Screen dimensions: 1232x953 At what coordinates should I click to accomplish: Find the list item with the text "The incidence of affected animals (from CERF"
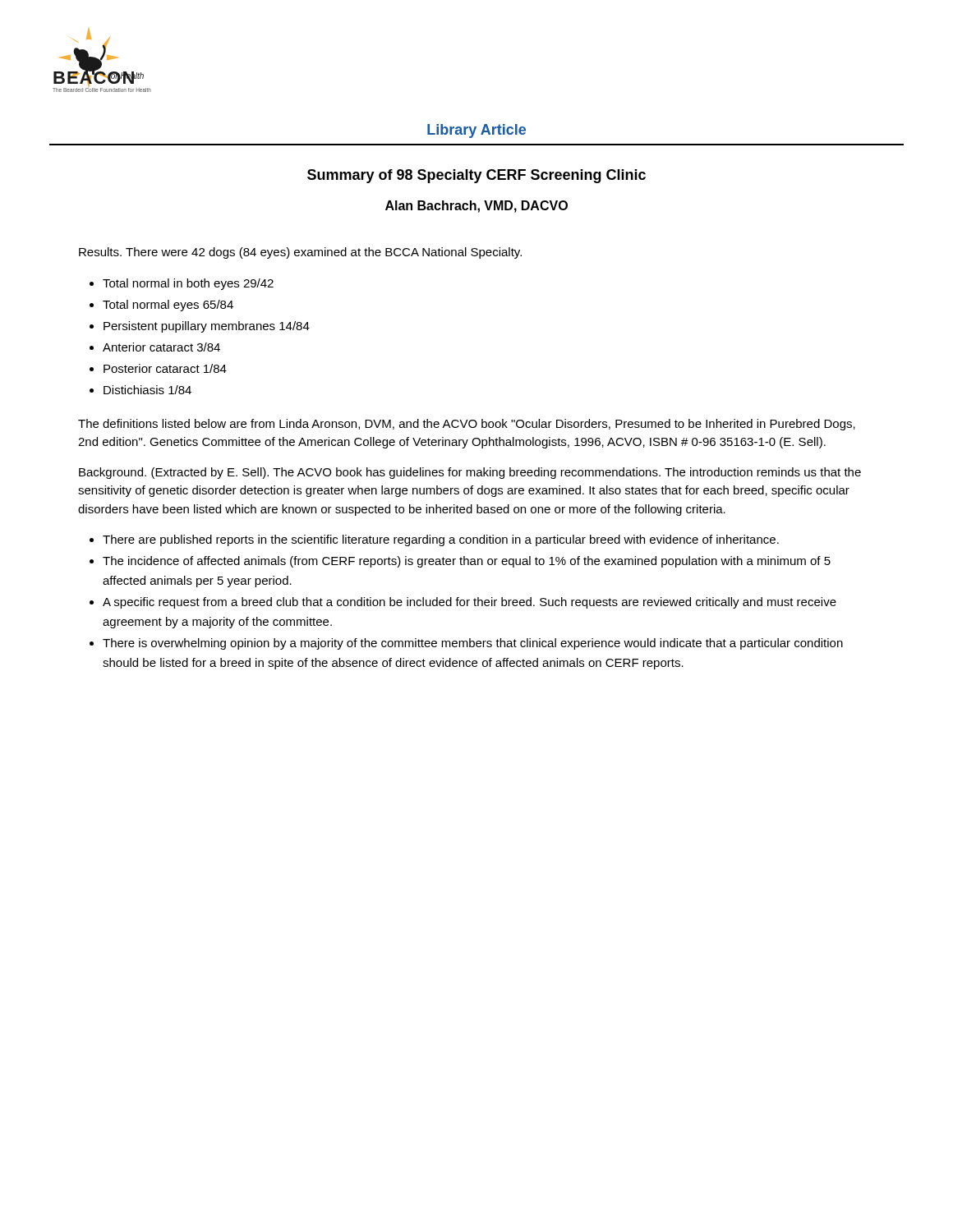point(467,570)
